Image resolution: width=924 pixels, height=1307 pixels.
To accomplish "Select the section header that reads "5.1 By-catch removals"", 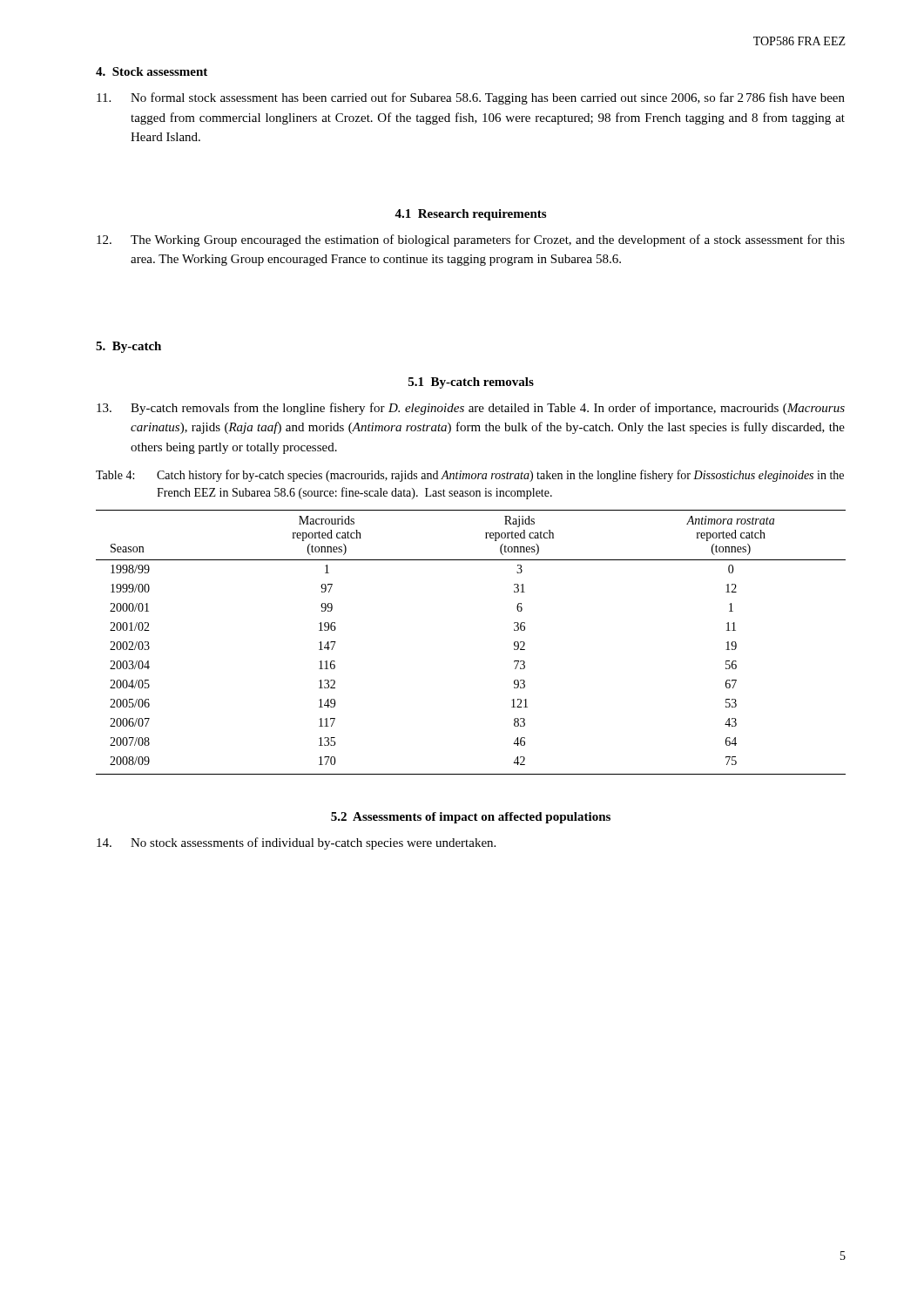I will point(471,382).
